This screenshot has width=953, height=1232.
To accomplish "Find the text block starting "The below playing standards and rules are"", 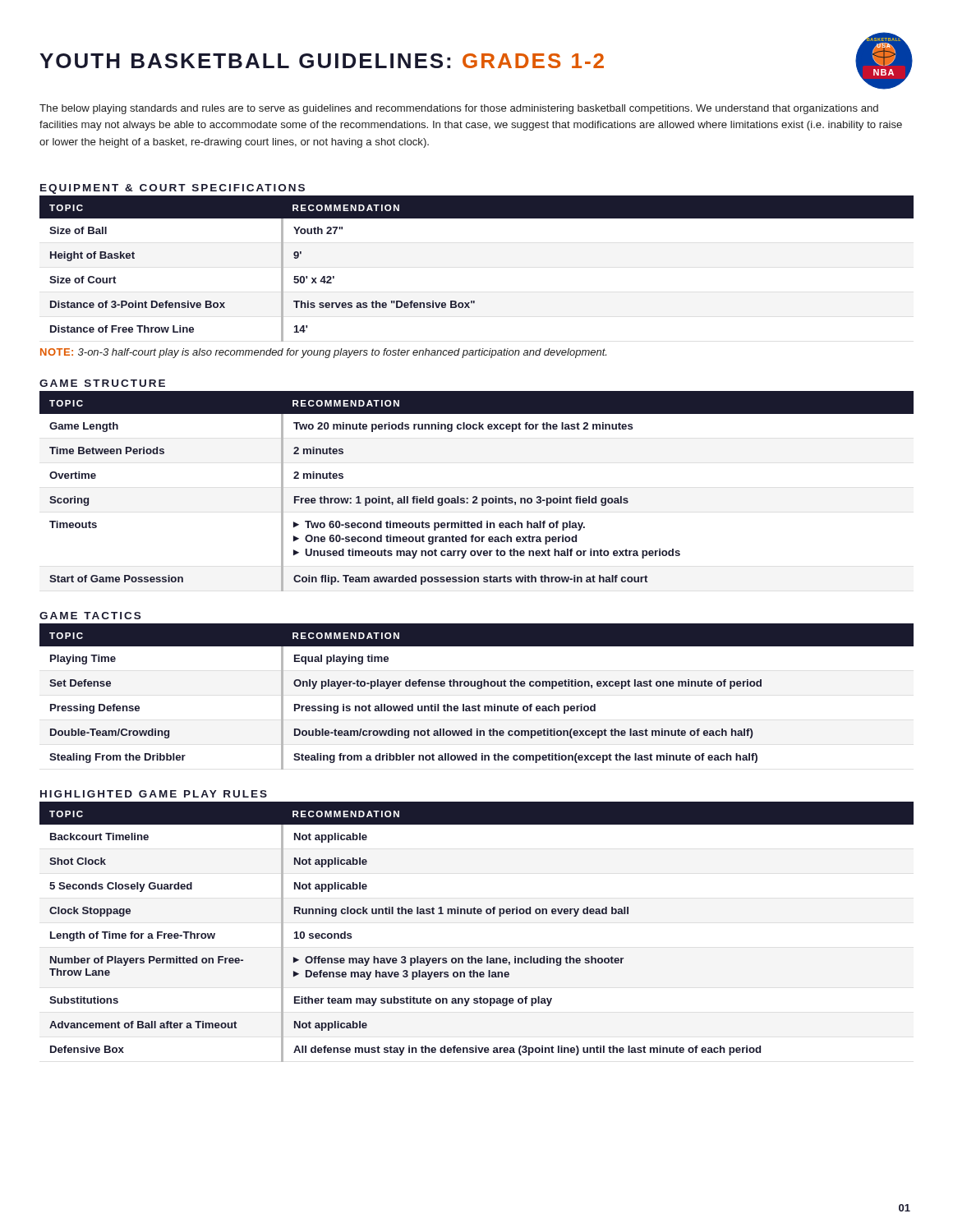I will pos(471,125).
